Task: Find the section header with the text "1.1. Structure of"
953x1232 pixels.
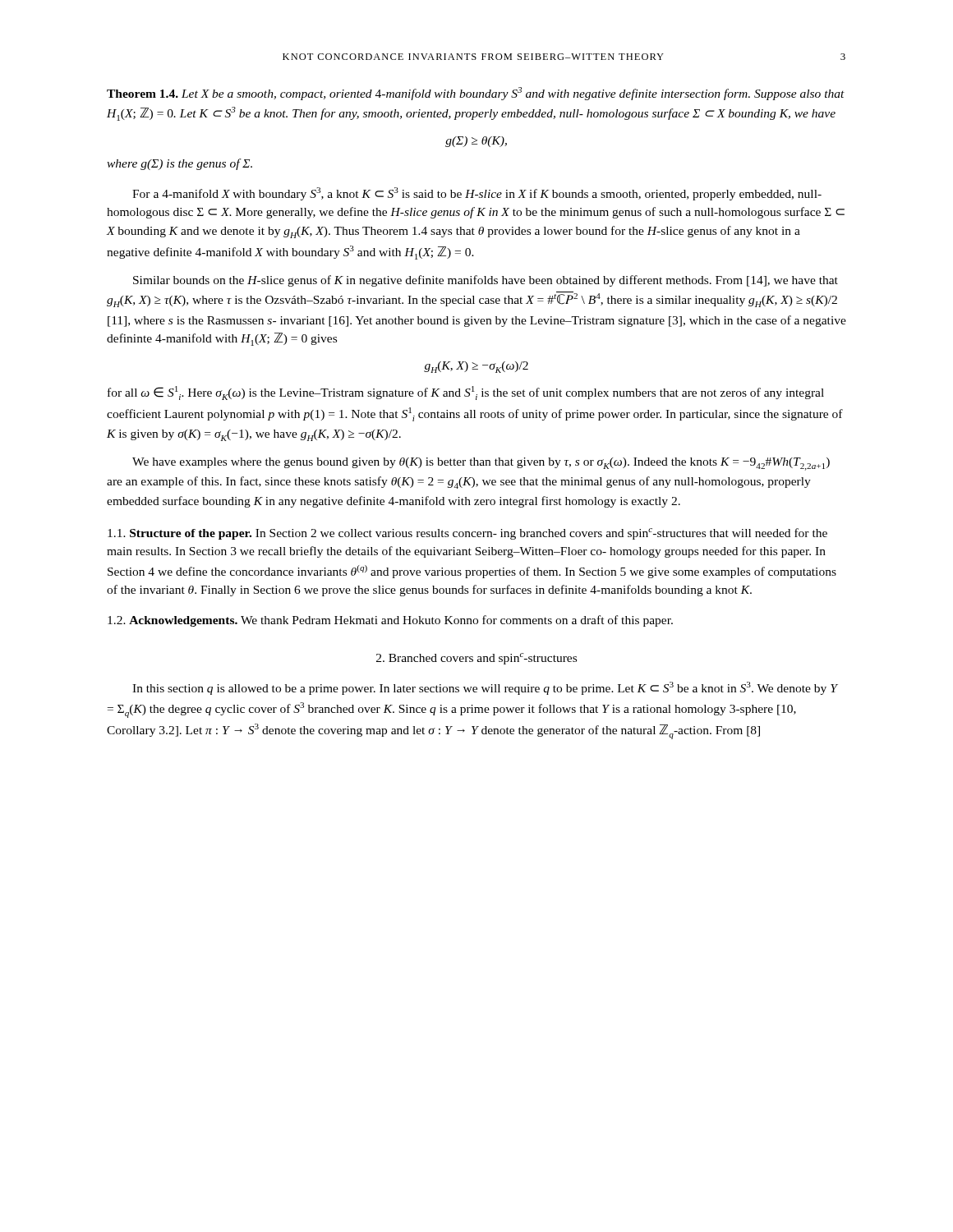Action: (472, 560)
